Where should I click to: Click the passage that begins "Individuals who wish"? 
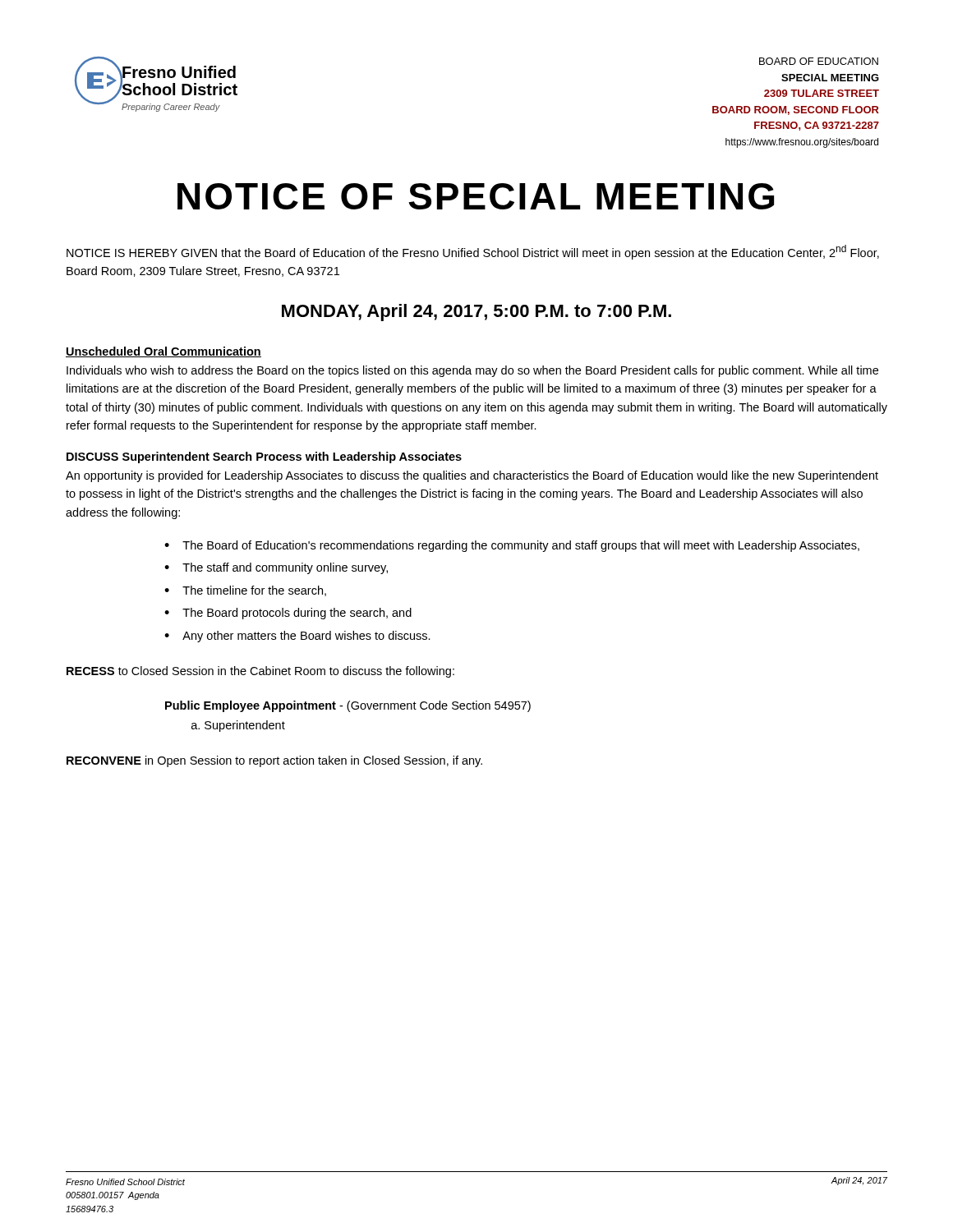(476, 398)
